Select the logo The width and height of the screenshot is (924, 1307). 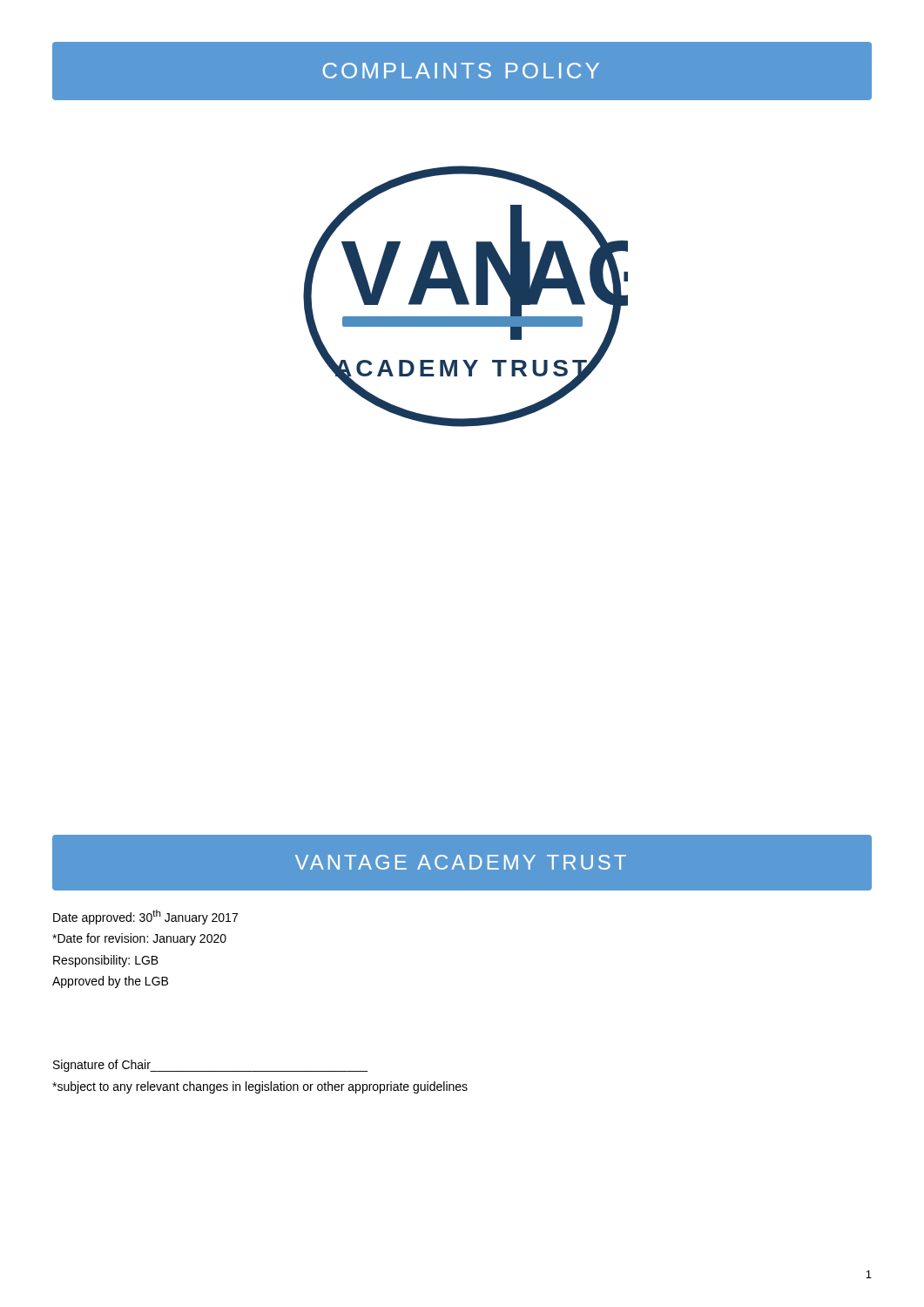pyautogui.click(x=462, y=311)
